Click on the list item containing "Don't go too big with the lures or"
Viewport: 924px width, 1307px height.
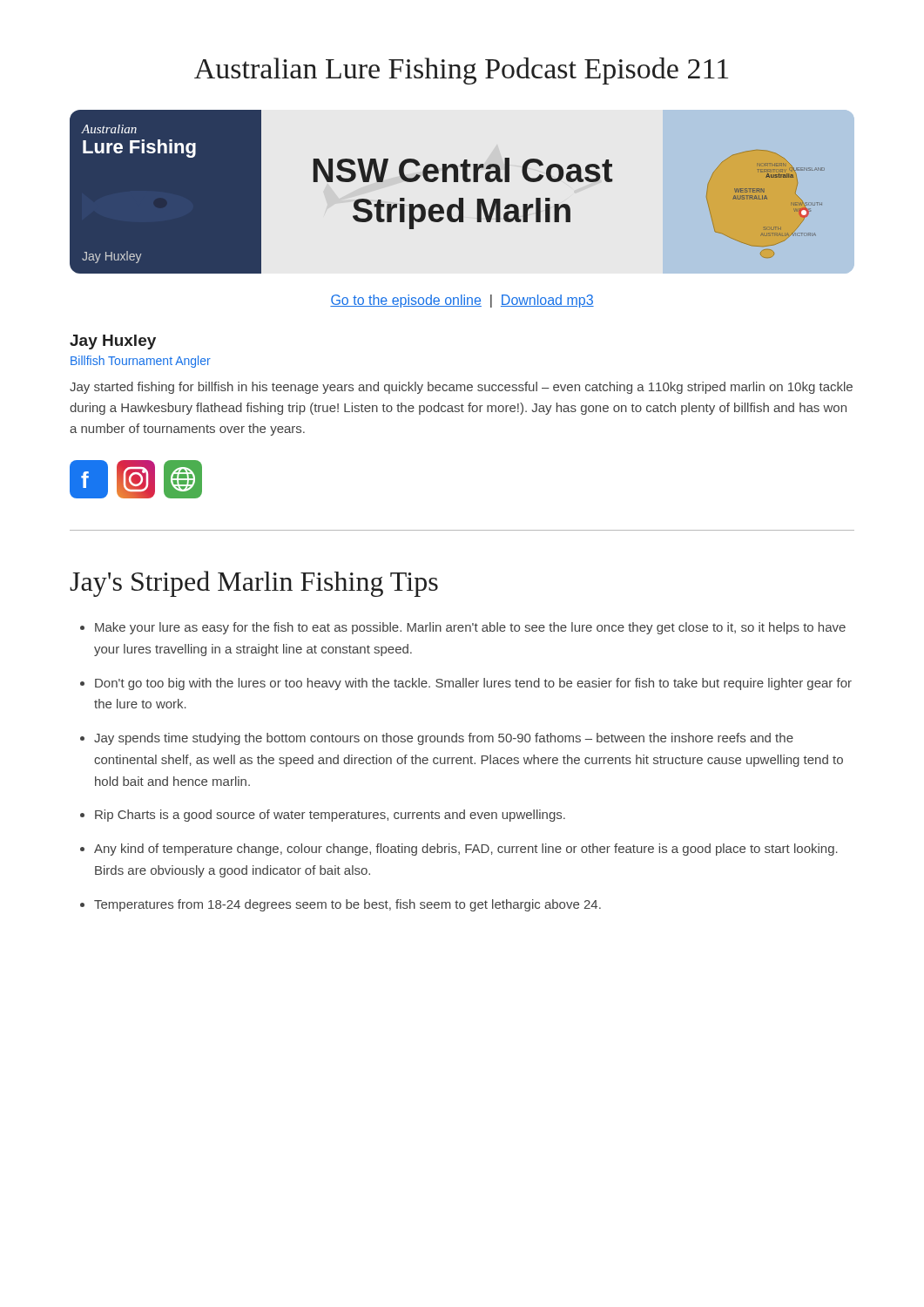(x=474, y=694)
